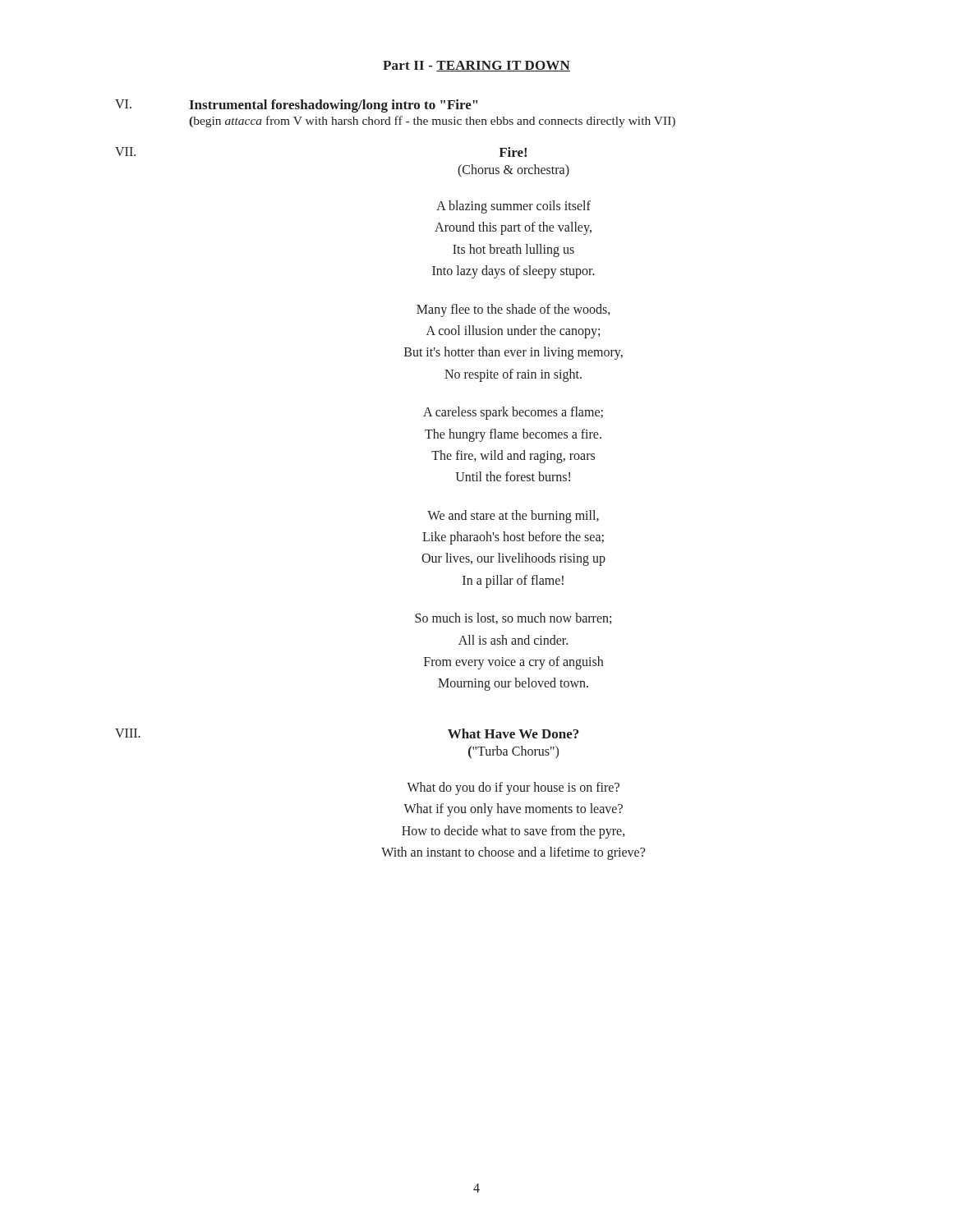The image size is (953, 1232).
Task: Select the text block starting "We and stare at the burning"
Action: 513,548
